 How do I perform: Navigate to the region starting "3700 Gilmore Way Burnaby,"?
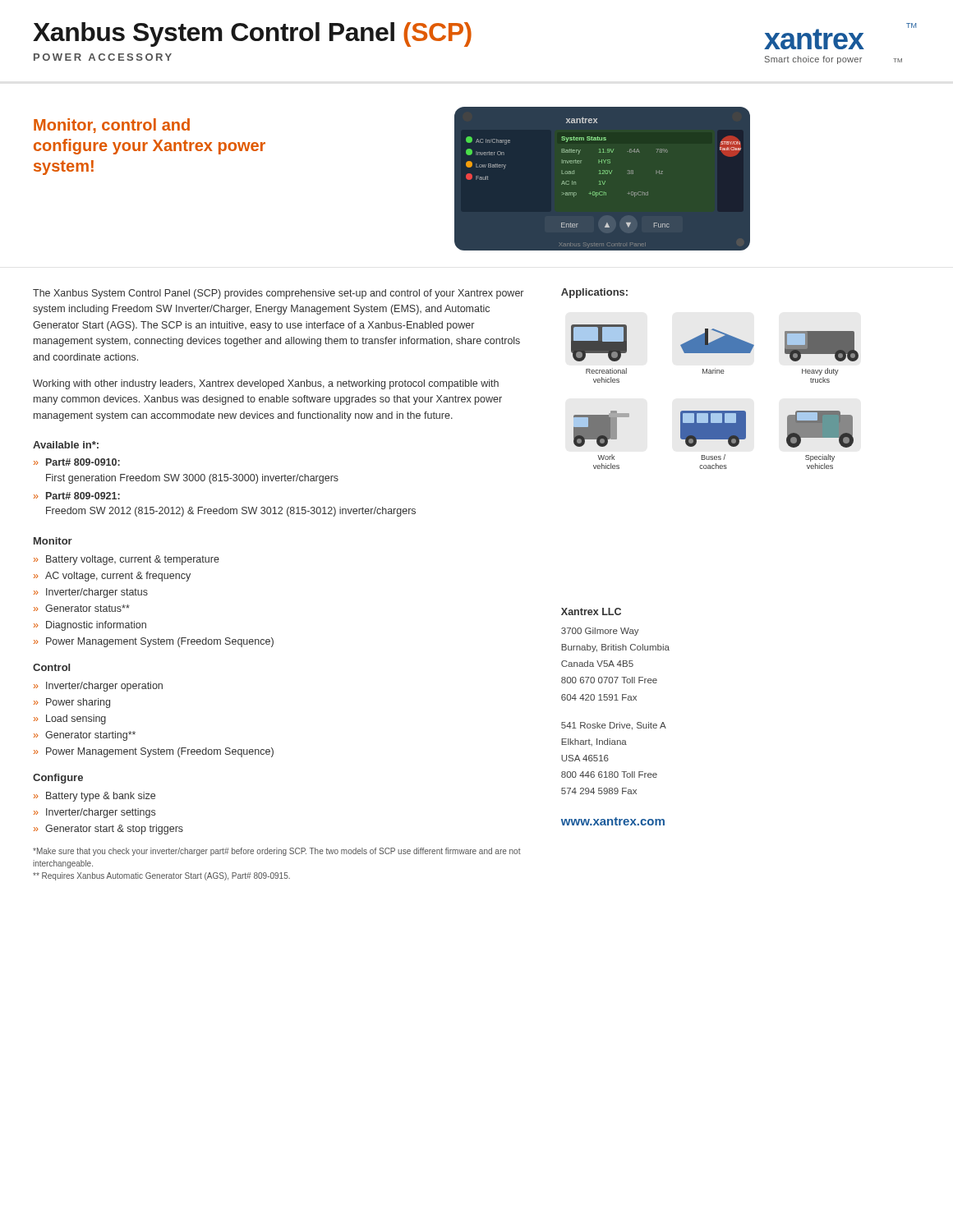click(615, 664)
